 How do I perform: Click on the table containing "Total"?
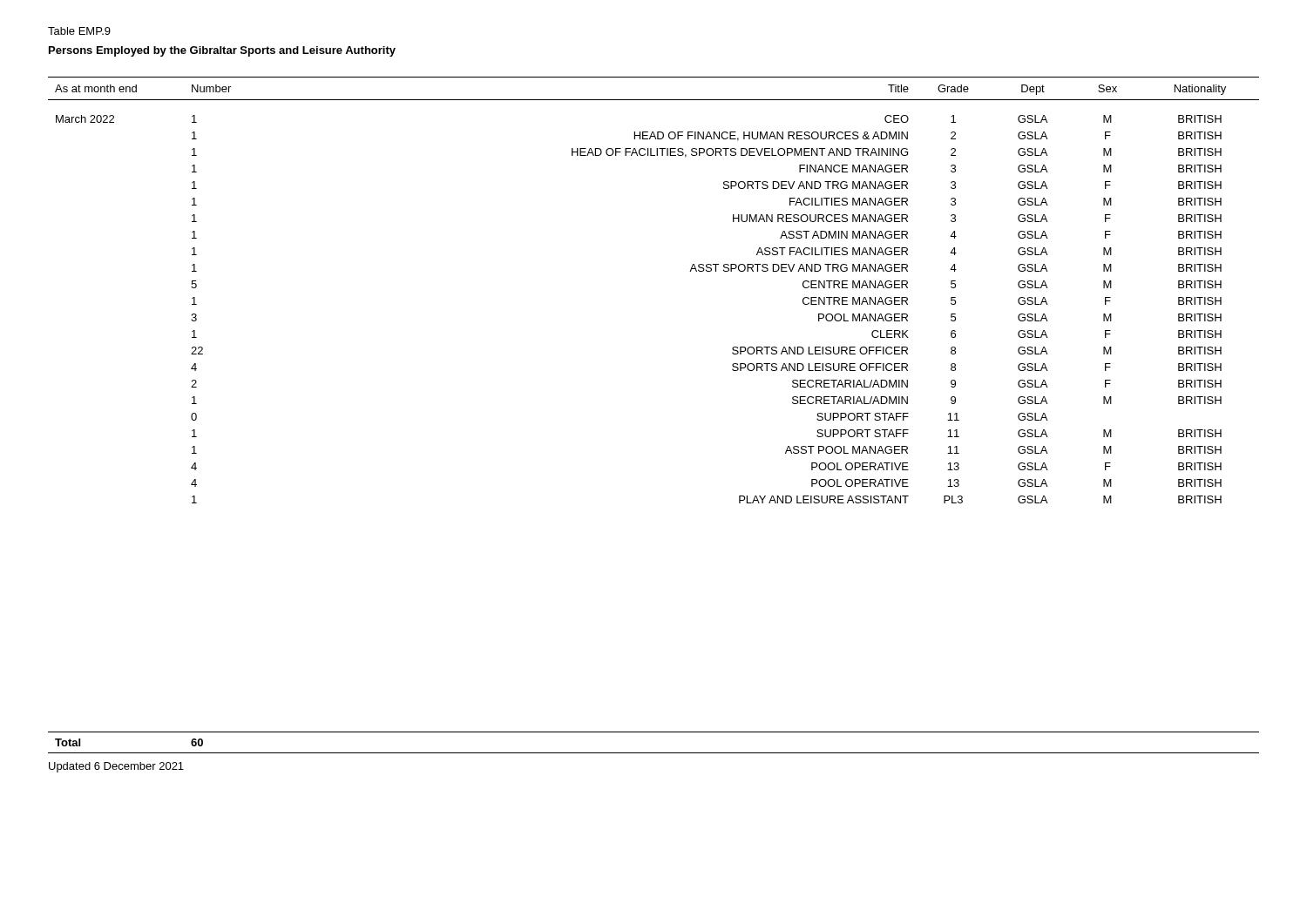coord(654,742)
